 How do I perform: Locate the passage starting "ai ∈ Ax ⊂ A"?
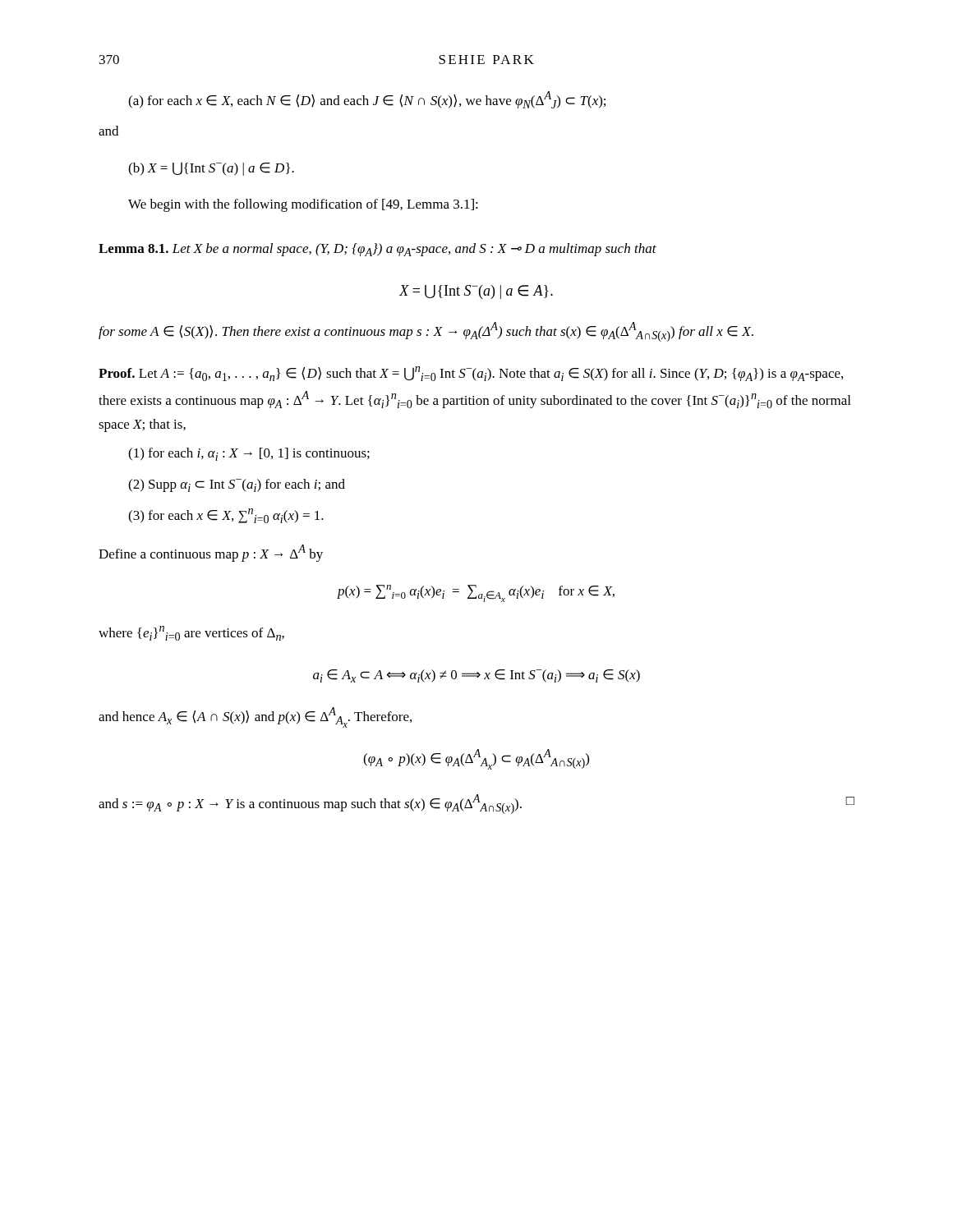(476, 674)
